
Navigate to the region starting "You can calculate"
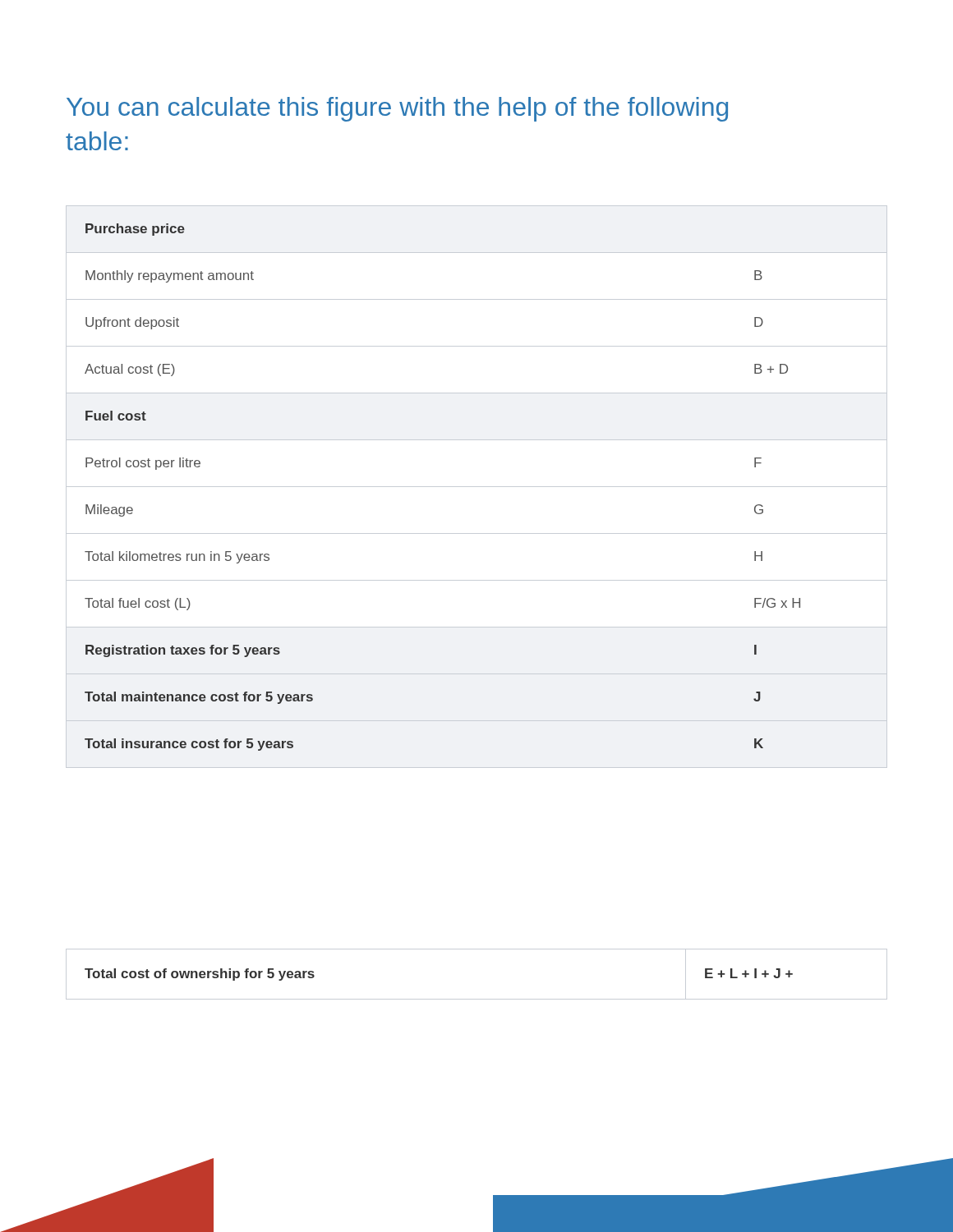(x=403, y=124)
